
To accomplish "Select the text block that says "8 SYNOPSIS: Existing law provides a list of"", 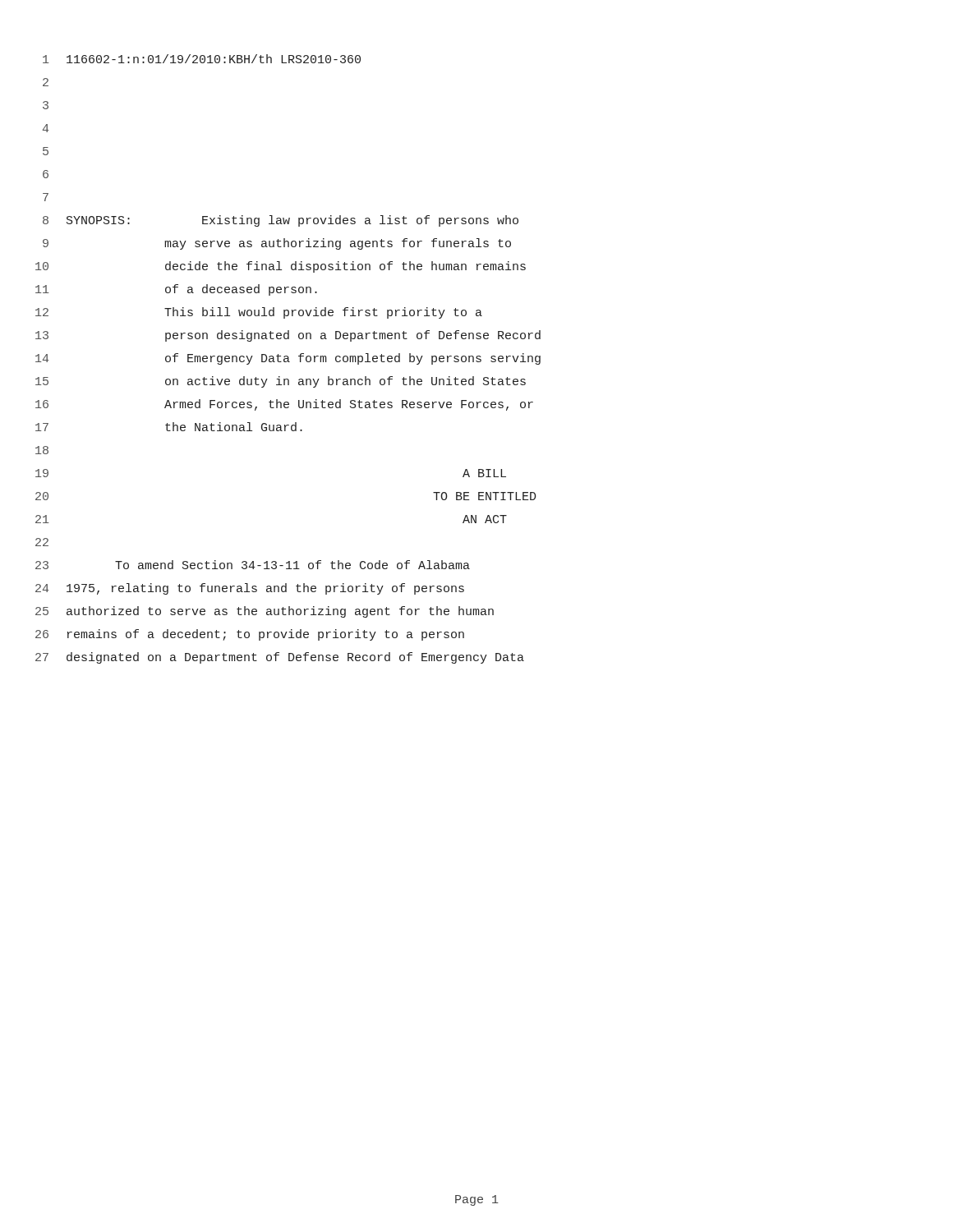I will coord(476,222).
